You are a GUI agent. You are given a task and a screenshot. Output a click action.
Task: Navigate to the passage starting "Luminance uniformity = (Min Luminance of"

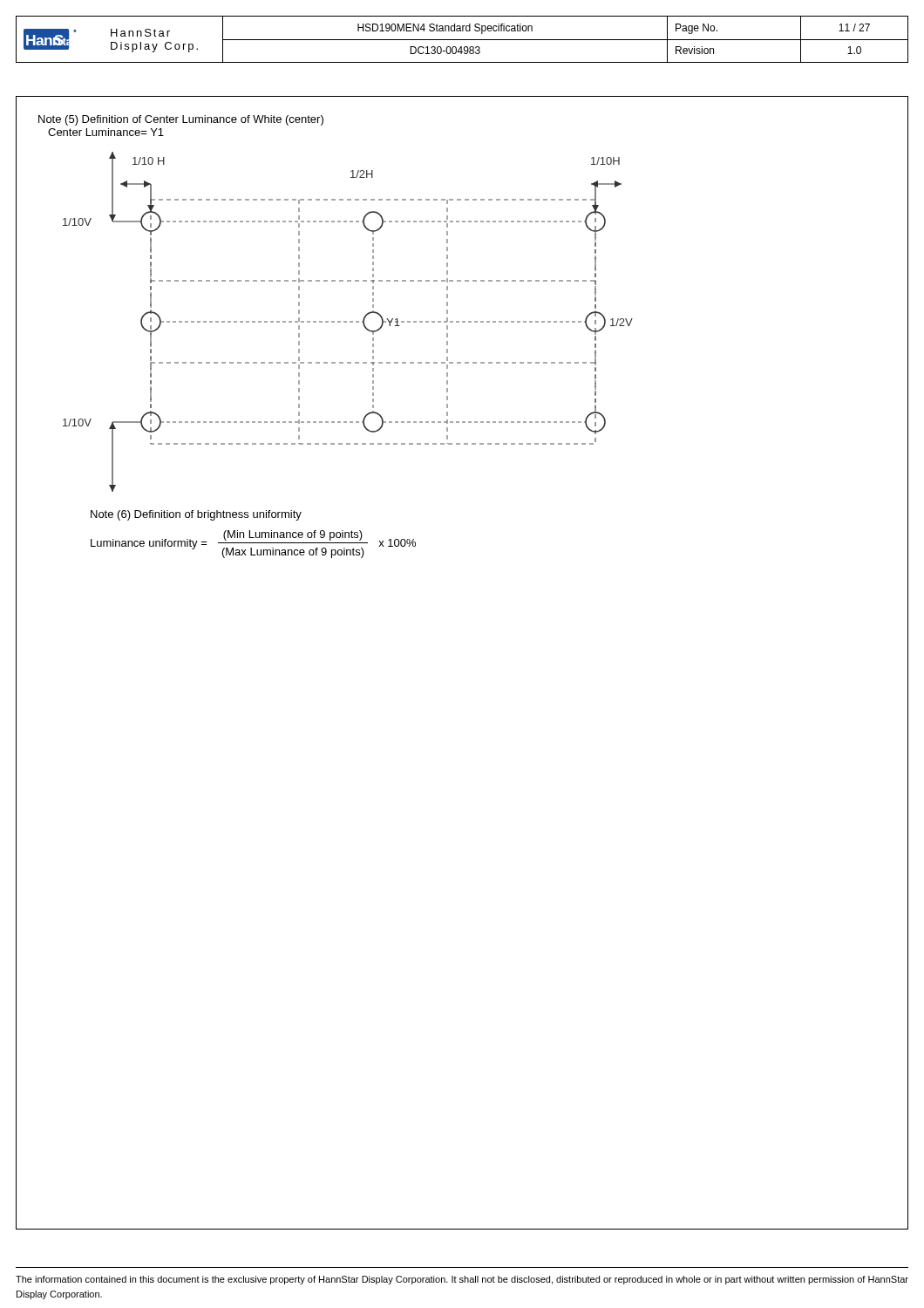253,543
